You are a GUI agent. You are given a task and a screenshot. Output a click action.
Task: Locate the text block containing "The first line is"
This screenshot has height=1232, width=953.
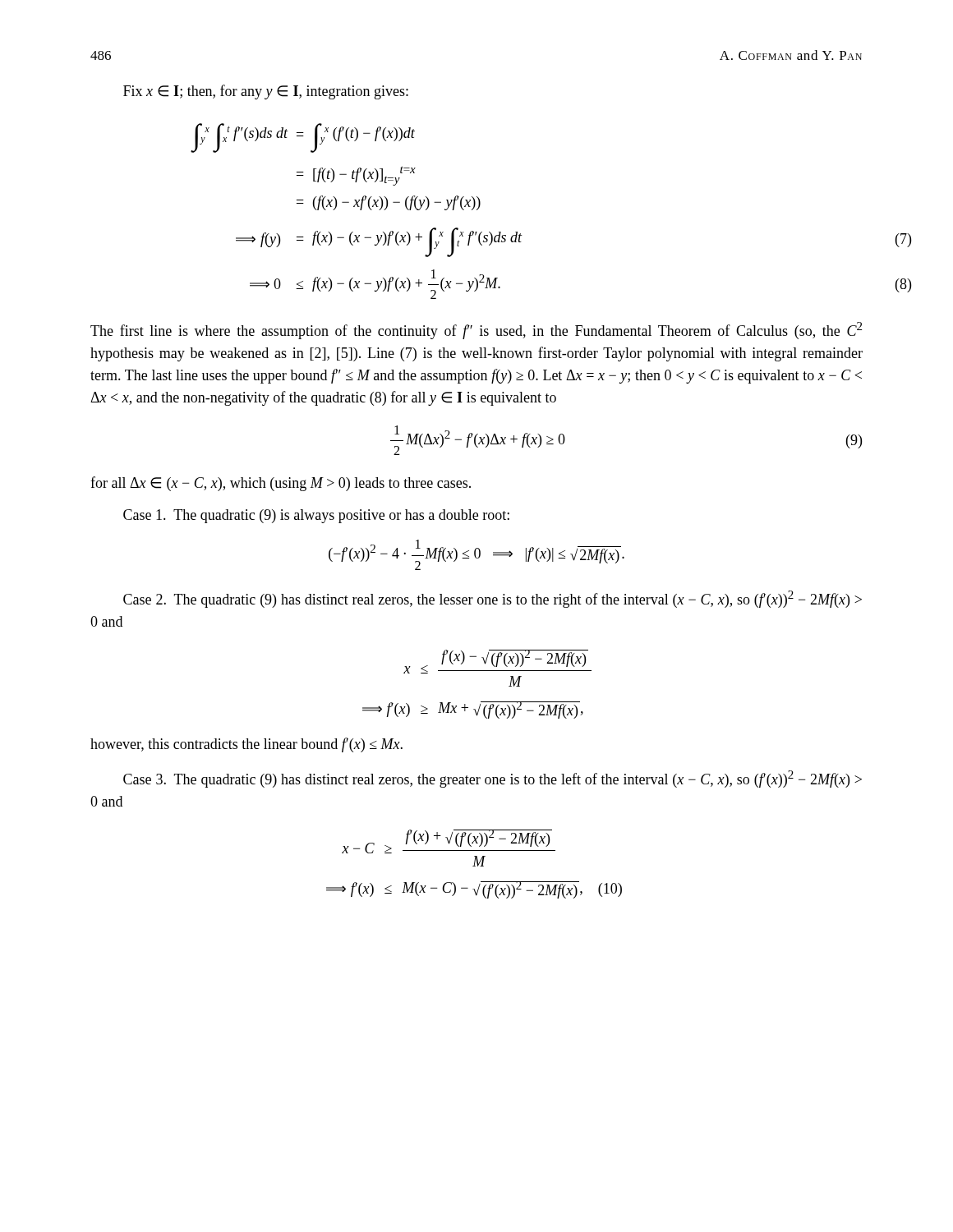[476, 362]
